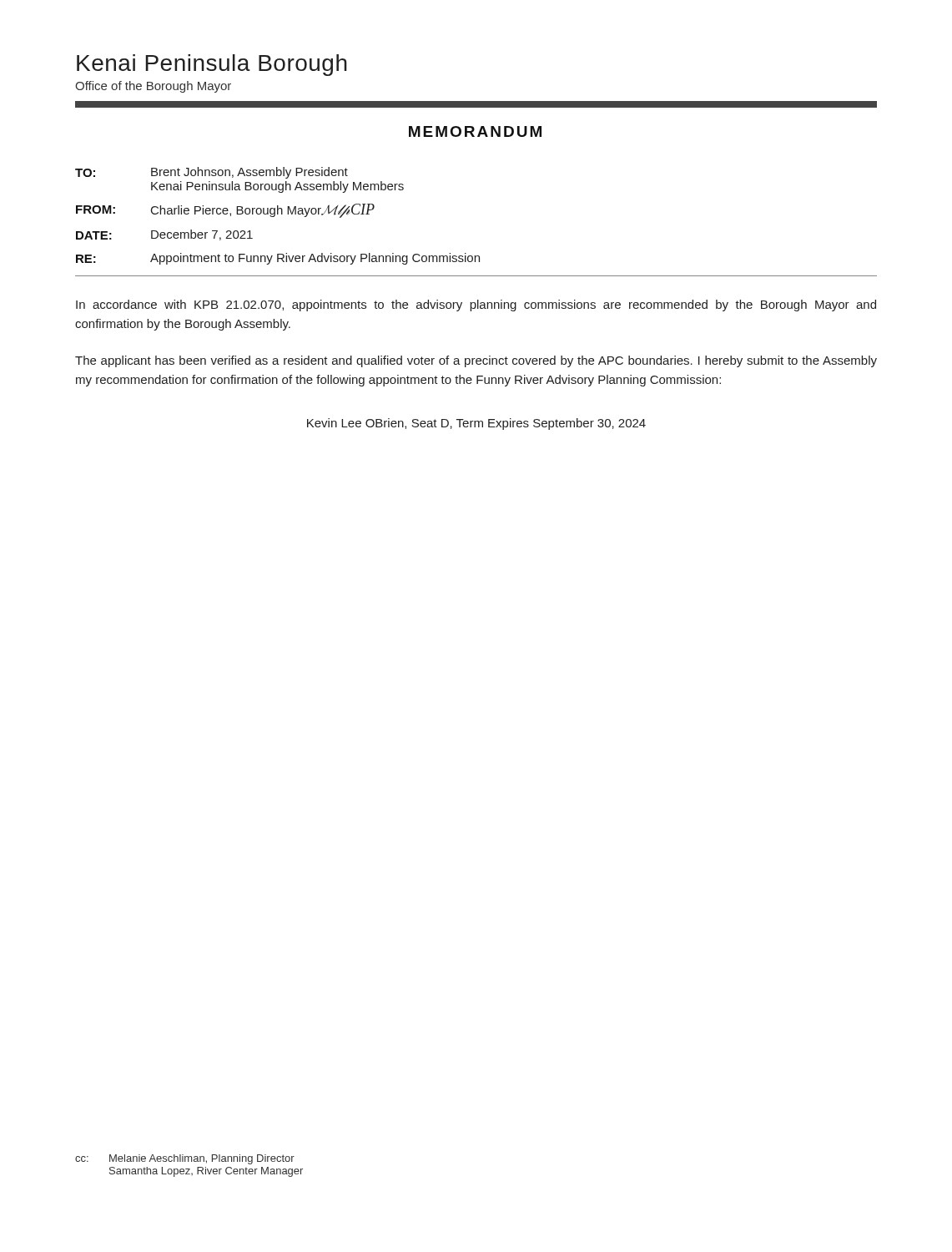
Task: Find the passage starting "Kevin Lee OBrien, Seat D, Term Expires September"
Action: coord(476,423)
